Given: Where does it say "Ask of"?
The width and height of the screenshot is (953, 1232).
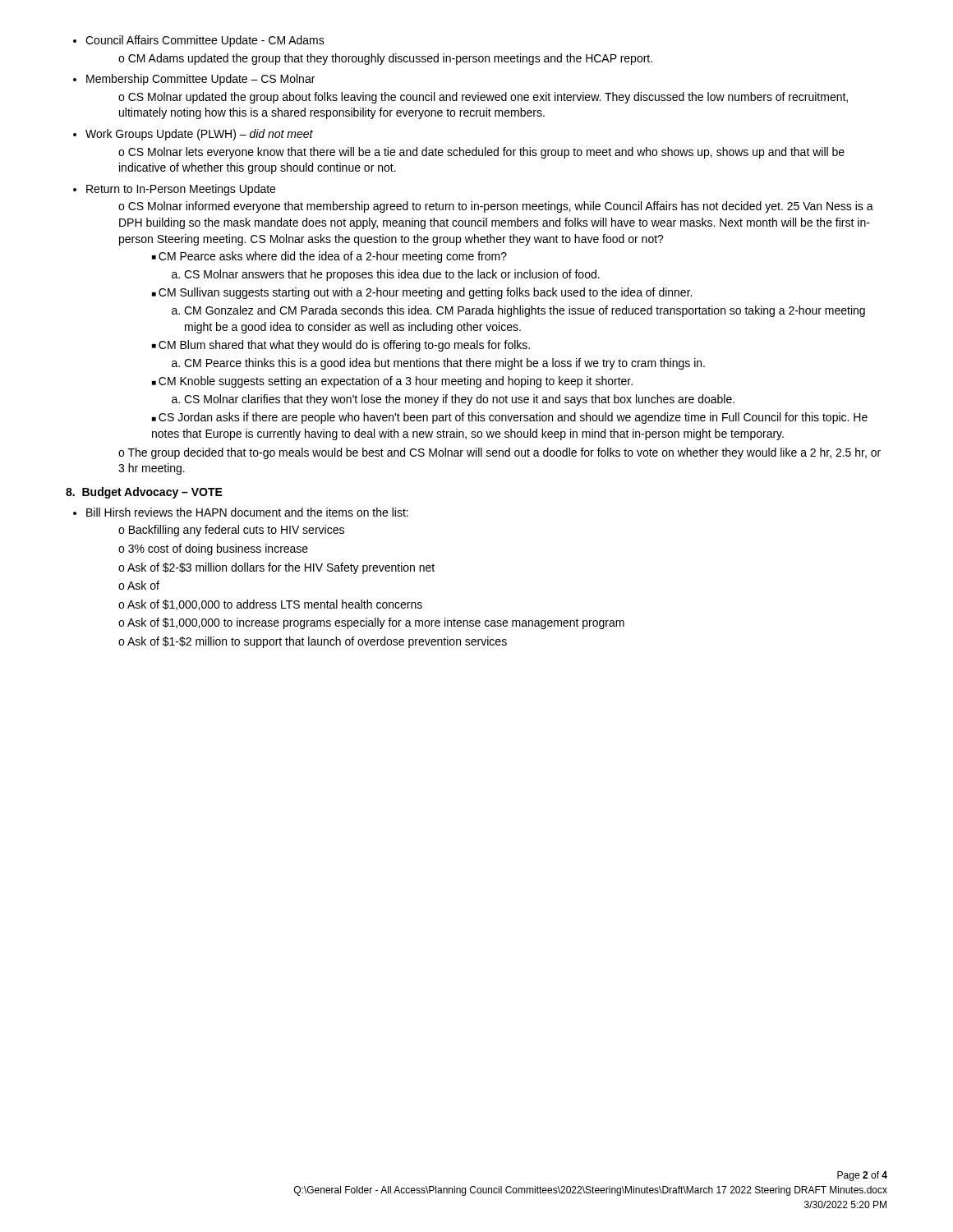Looking at the screenshot, I should tap(143, 586).
